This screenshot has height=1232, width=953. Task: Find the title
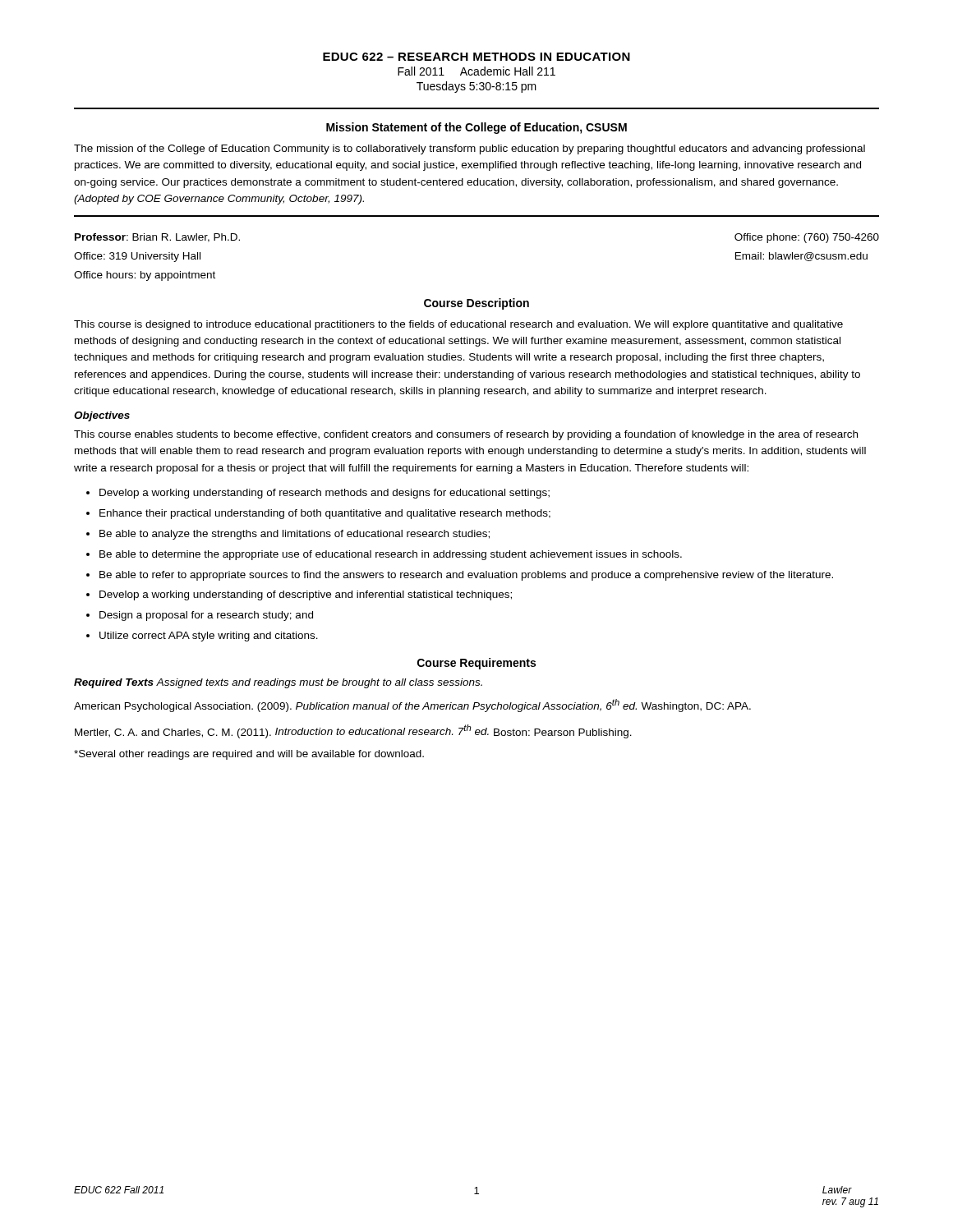pos(476,71)
